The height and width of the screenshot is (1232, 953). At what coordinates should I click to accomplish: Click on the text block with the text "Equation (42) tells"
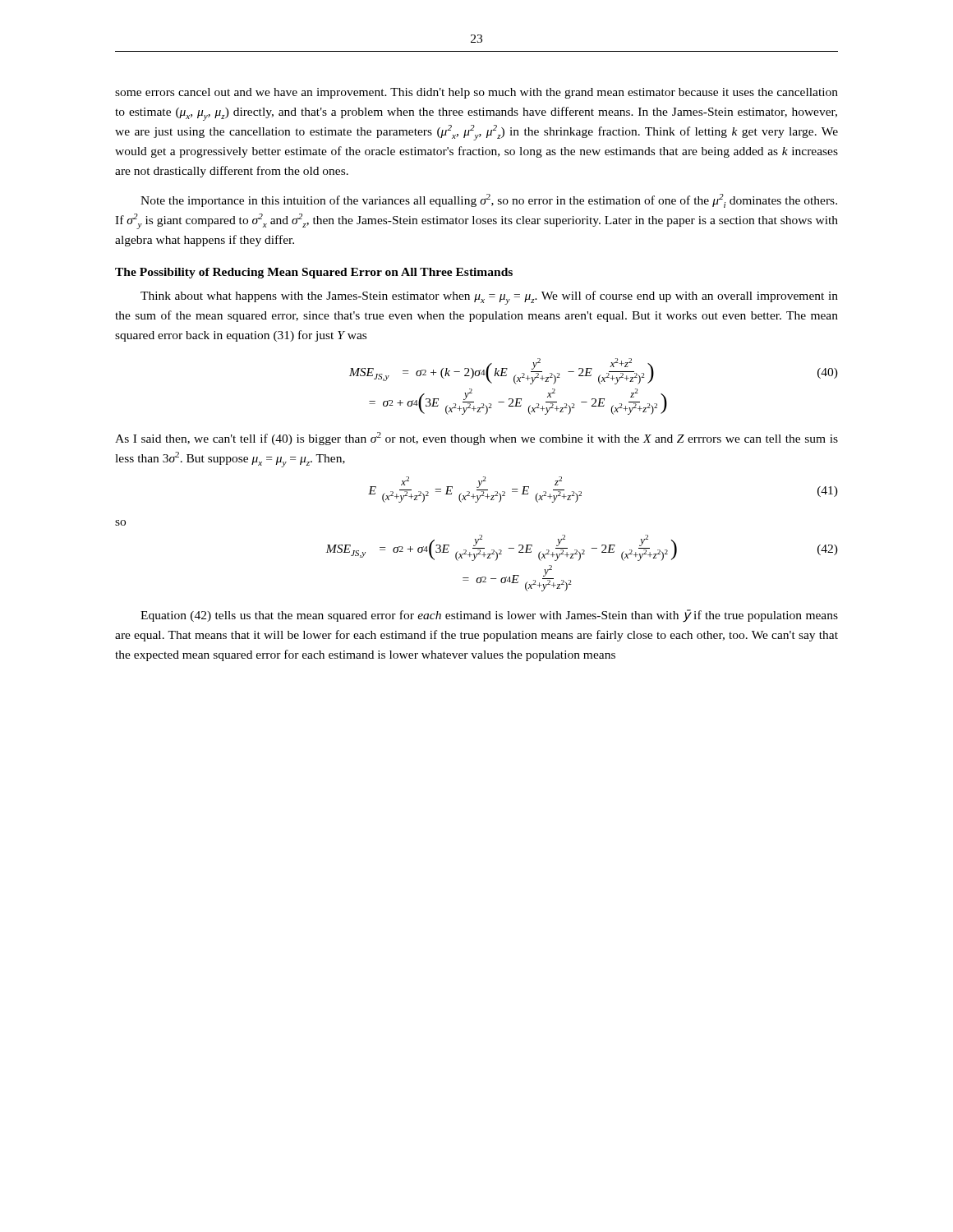[x=476, y=635]
